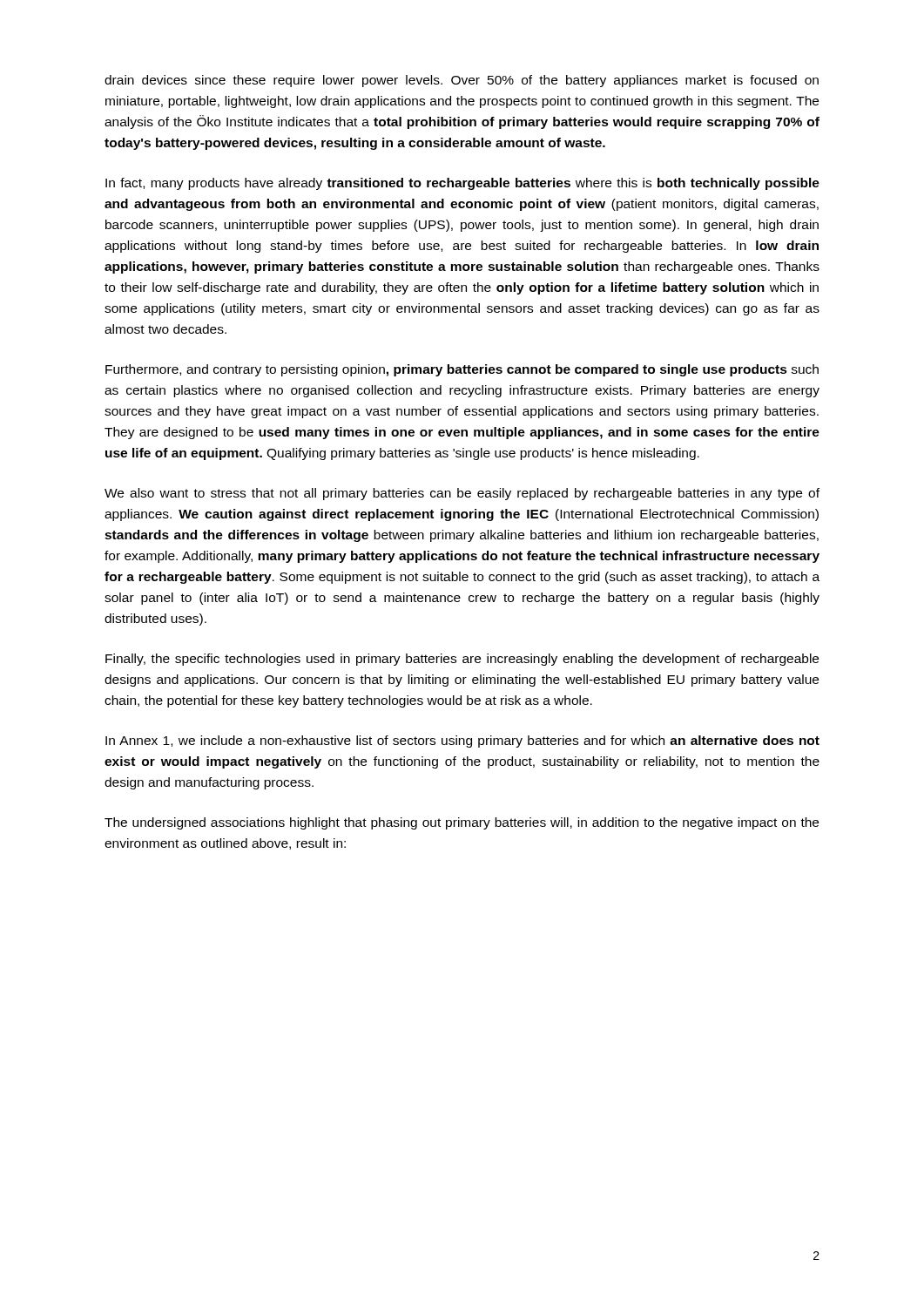
Task: Point to the block beginning "drain devices since these require"
Action: point(462,111)
